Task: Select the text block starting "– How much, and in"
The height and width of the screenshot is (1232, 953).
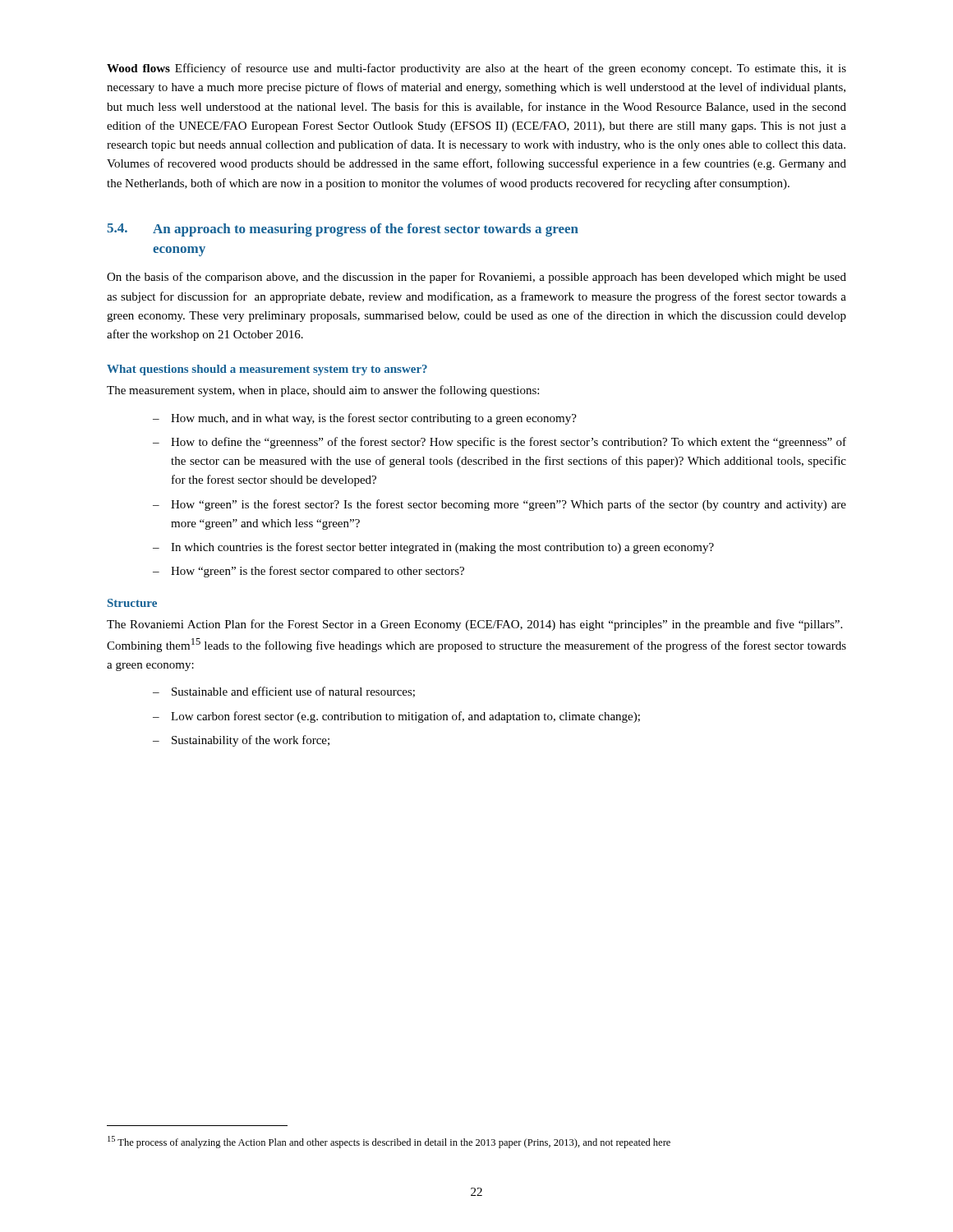Action: pos(499,418)
